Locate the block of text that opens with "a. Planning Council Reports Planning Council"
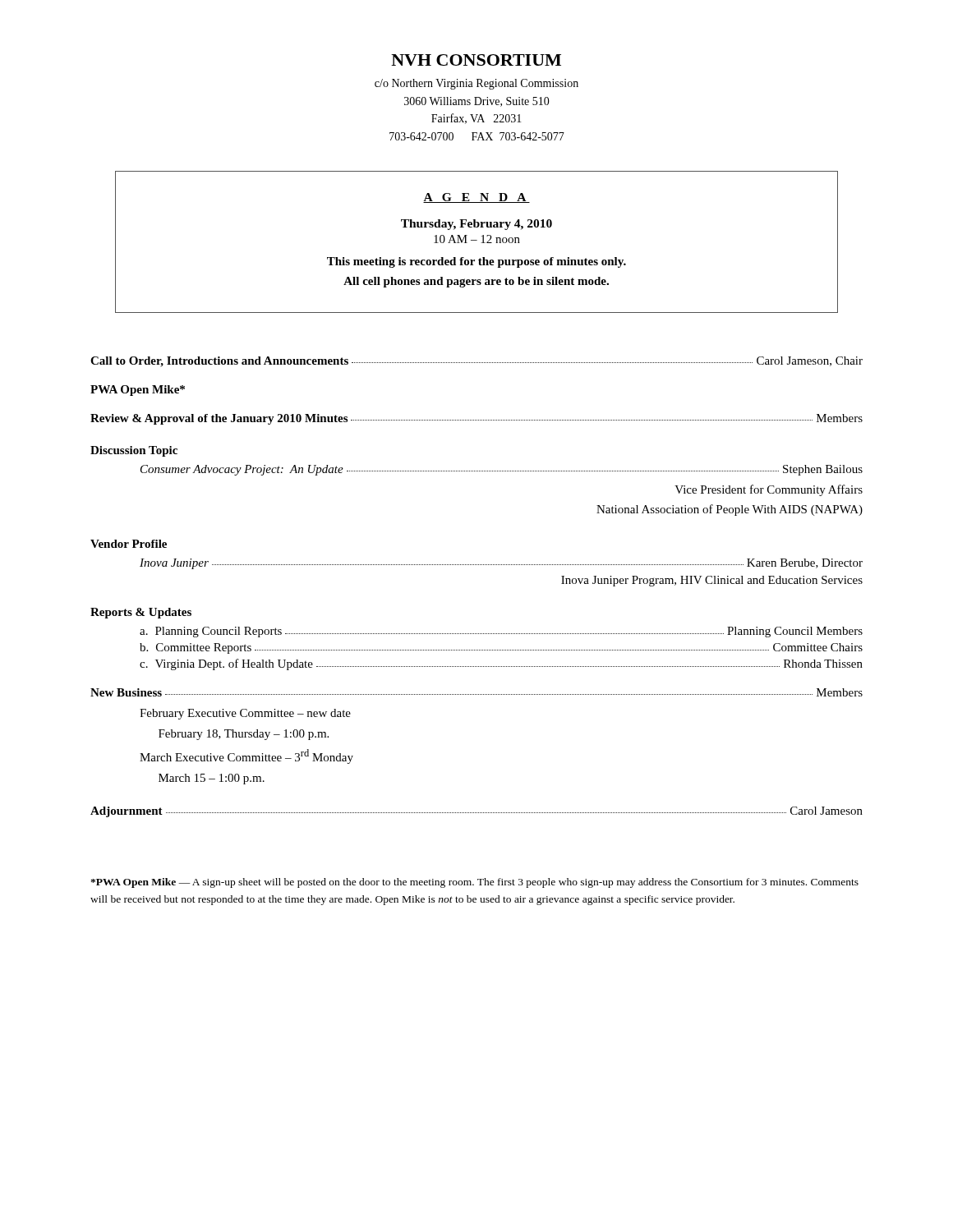The height and width of the screenshot is (1232, 953). click(476, 631)
